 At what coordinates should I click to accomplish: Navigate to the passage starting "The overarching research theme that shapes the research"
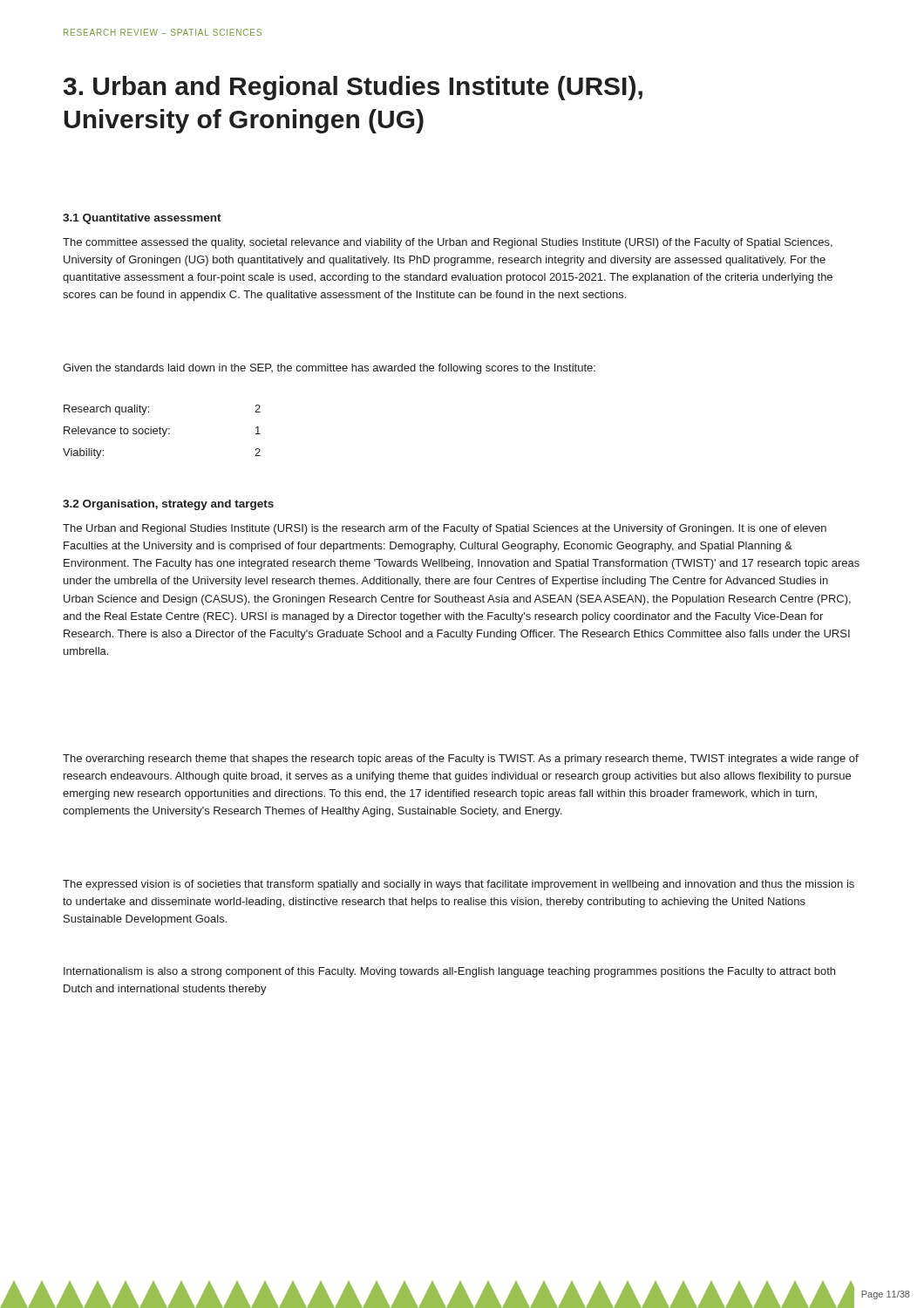pos(461,785)
